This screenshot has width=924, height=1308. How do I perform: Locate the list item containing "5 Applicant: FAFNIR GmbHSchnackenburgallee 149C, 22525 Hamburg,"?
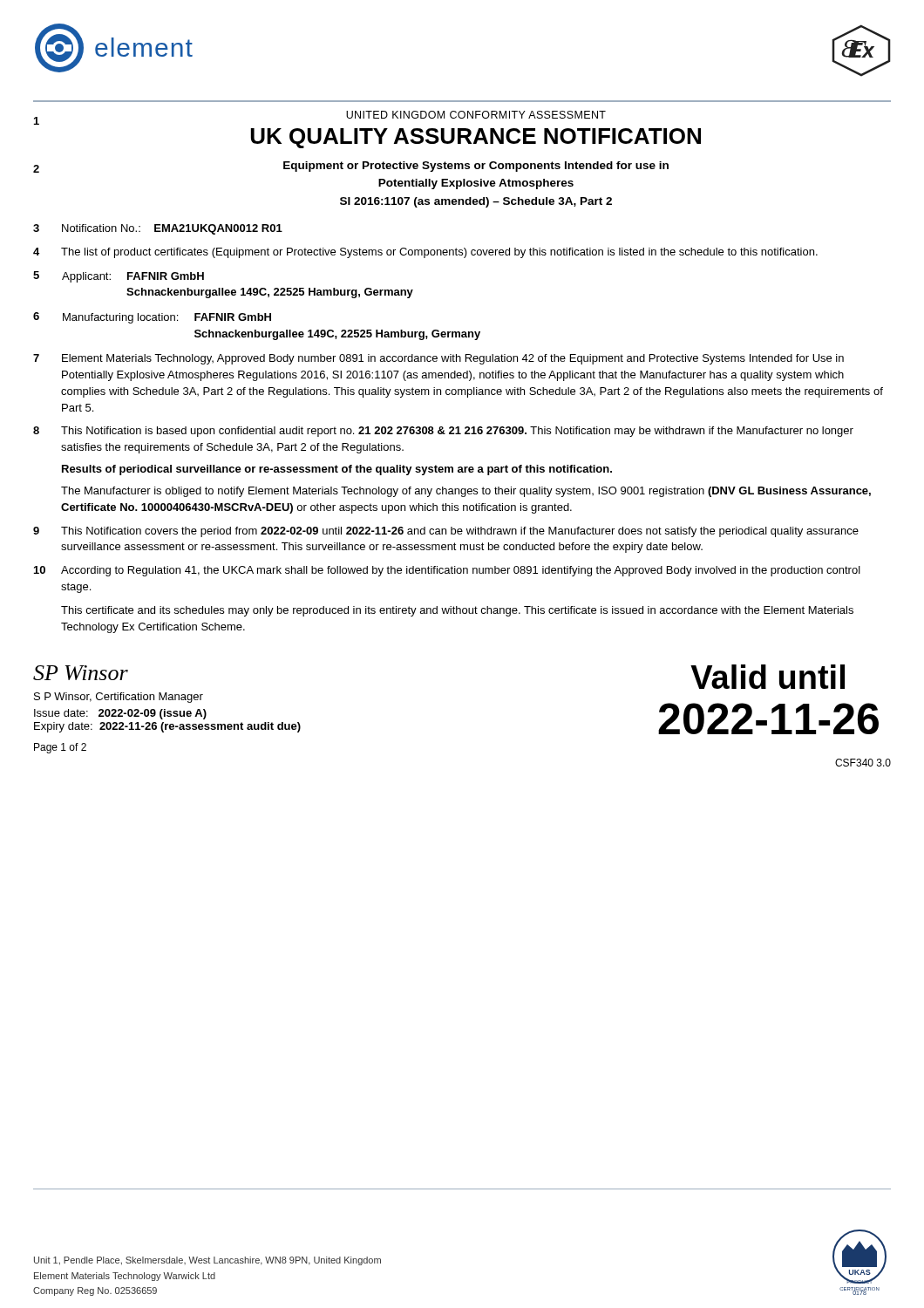click(x=223, y=285)
